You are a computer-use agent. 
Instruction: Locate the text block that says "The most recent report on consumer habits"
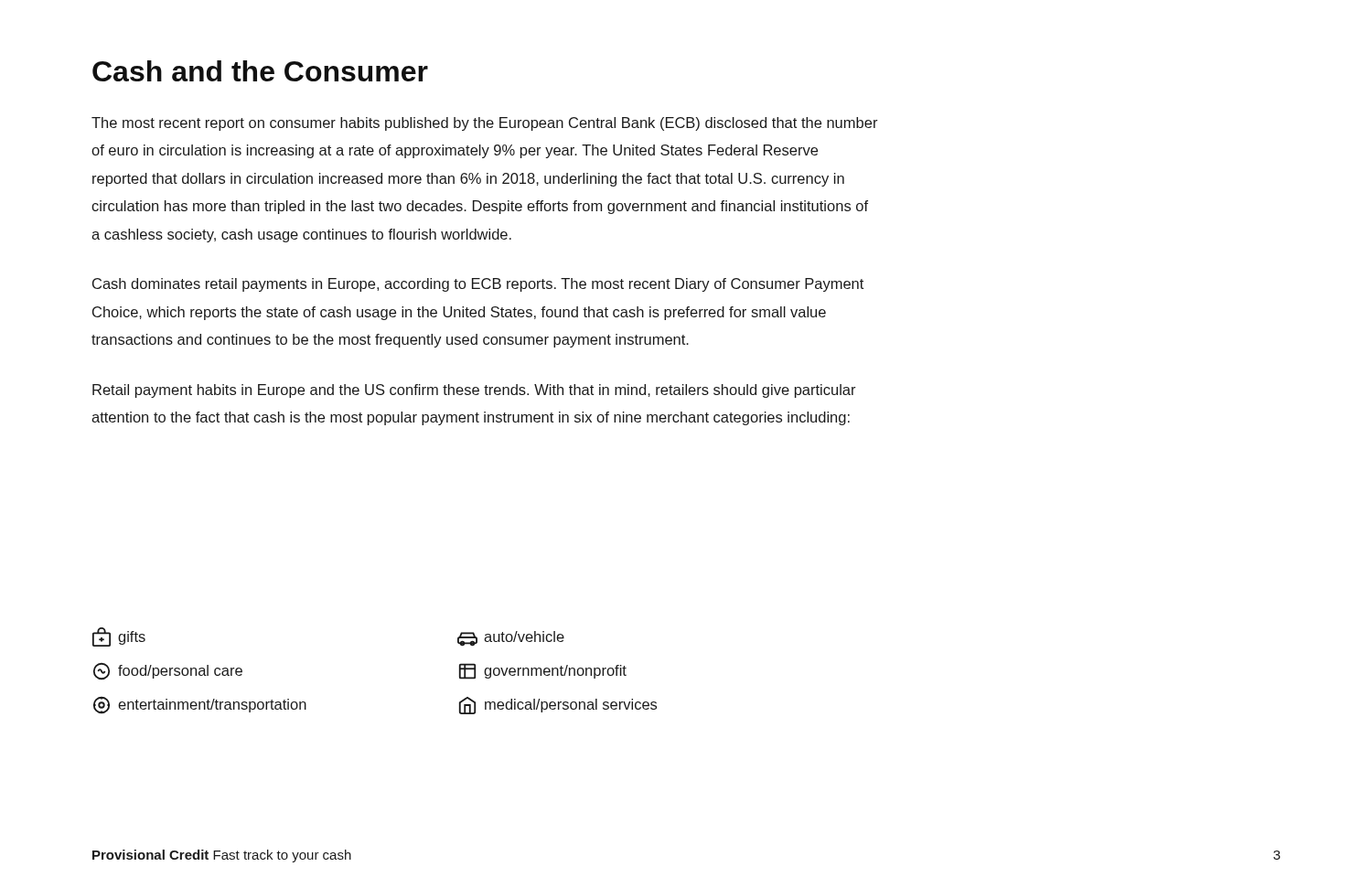click(x=485, y=178)
